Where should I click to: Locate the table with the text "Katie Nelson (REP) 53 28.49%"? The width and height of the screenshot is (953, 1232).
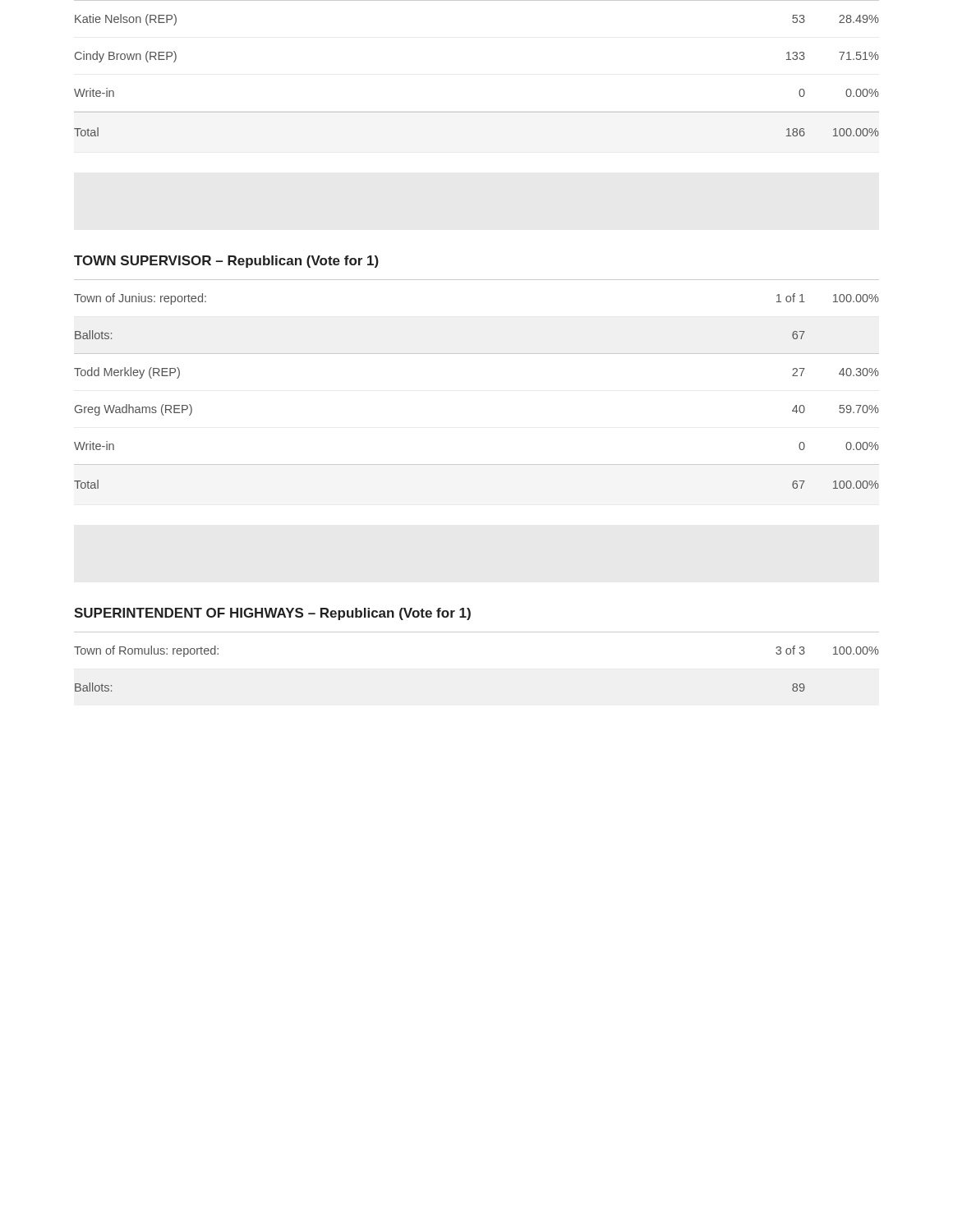pyautogui.click(x=476, y=77)
